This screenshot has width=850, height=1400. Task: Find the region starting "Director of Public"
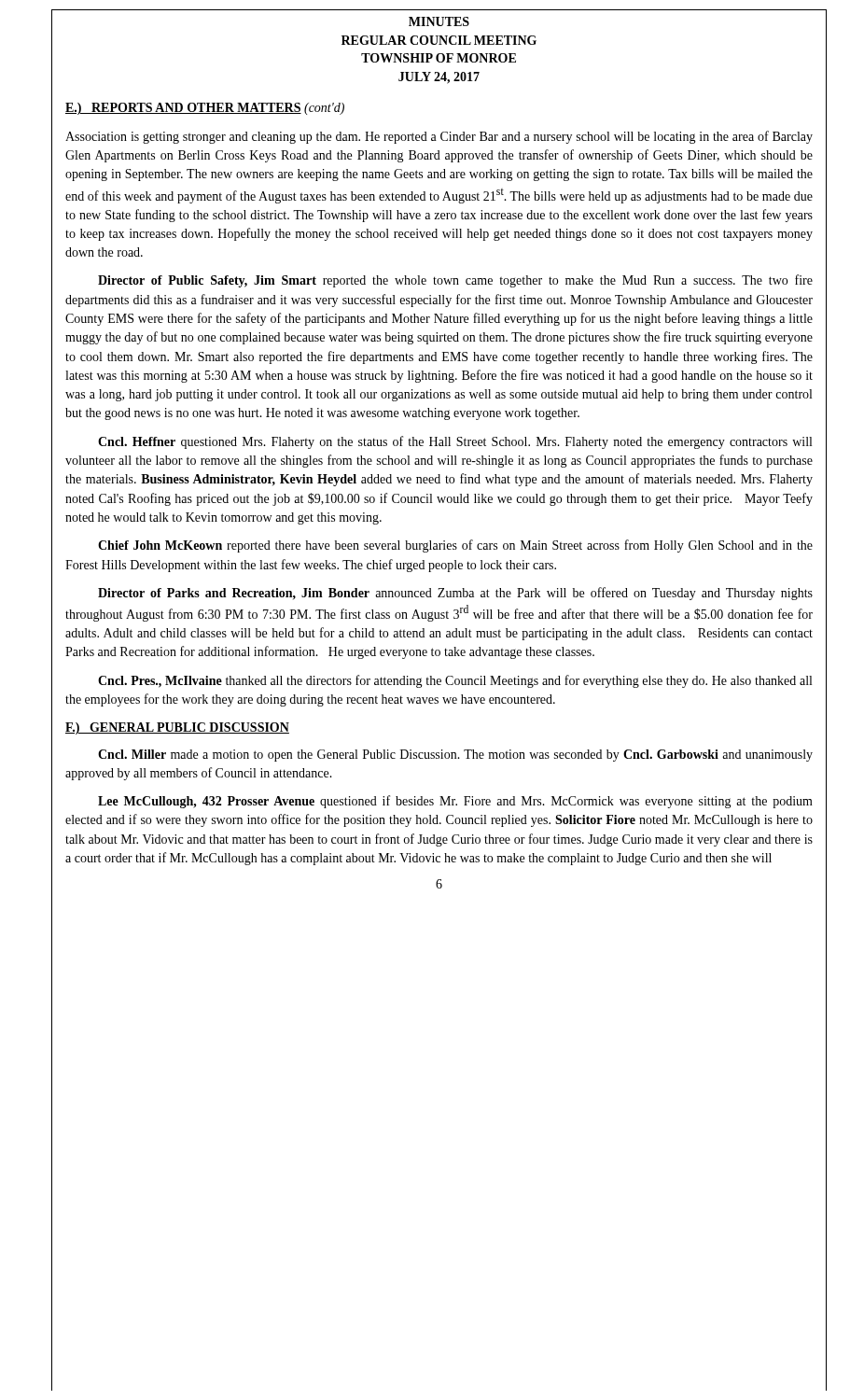click(x=439, y=347)
